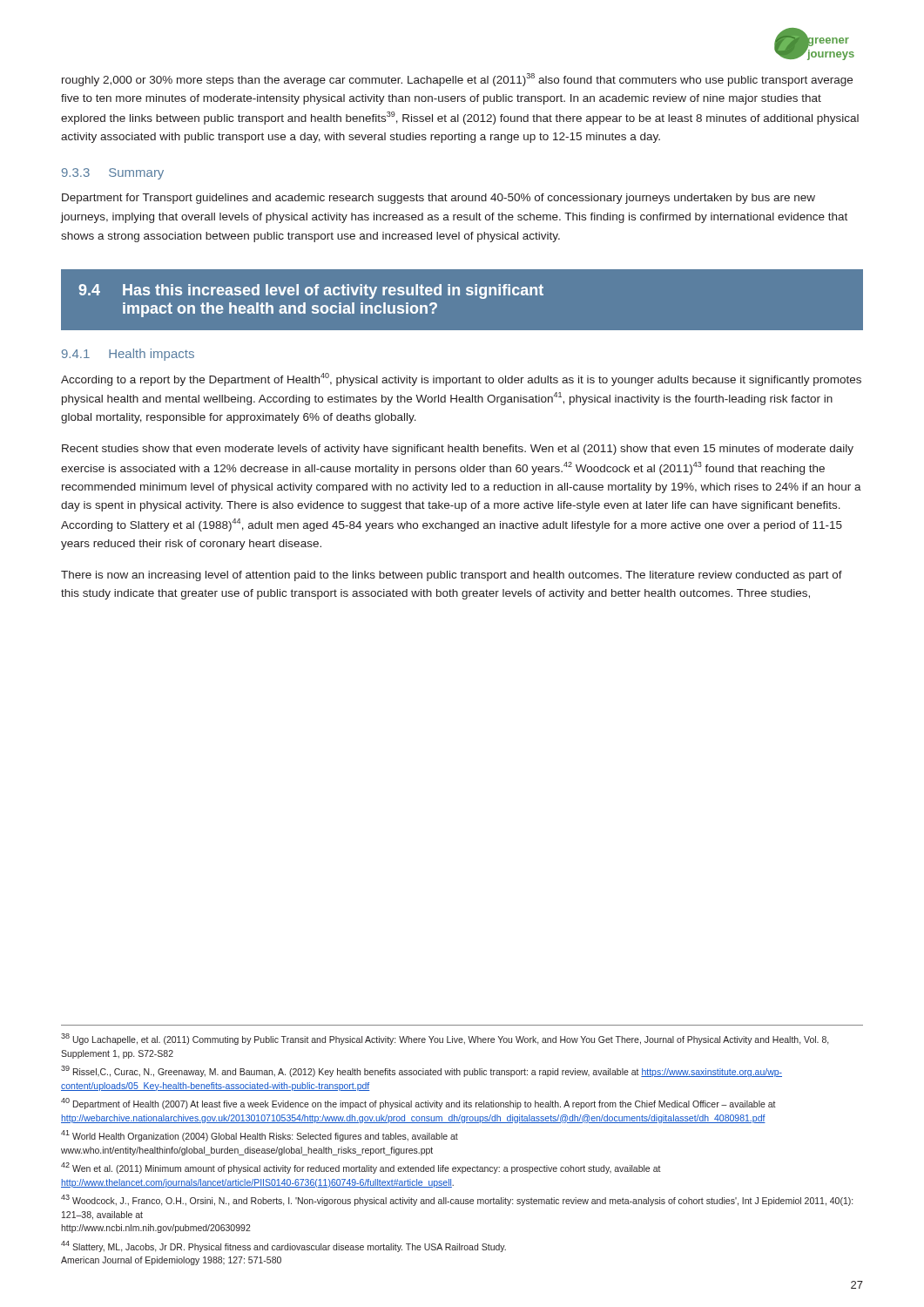This screenshot has height=1307, width=924.
Task: Find the text starting "roughly 2,000 or 30% more steps than the"
Action: pos(460,107)
